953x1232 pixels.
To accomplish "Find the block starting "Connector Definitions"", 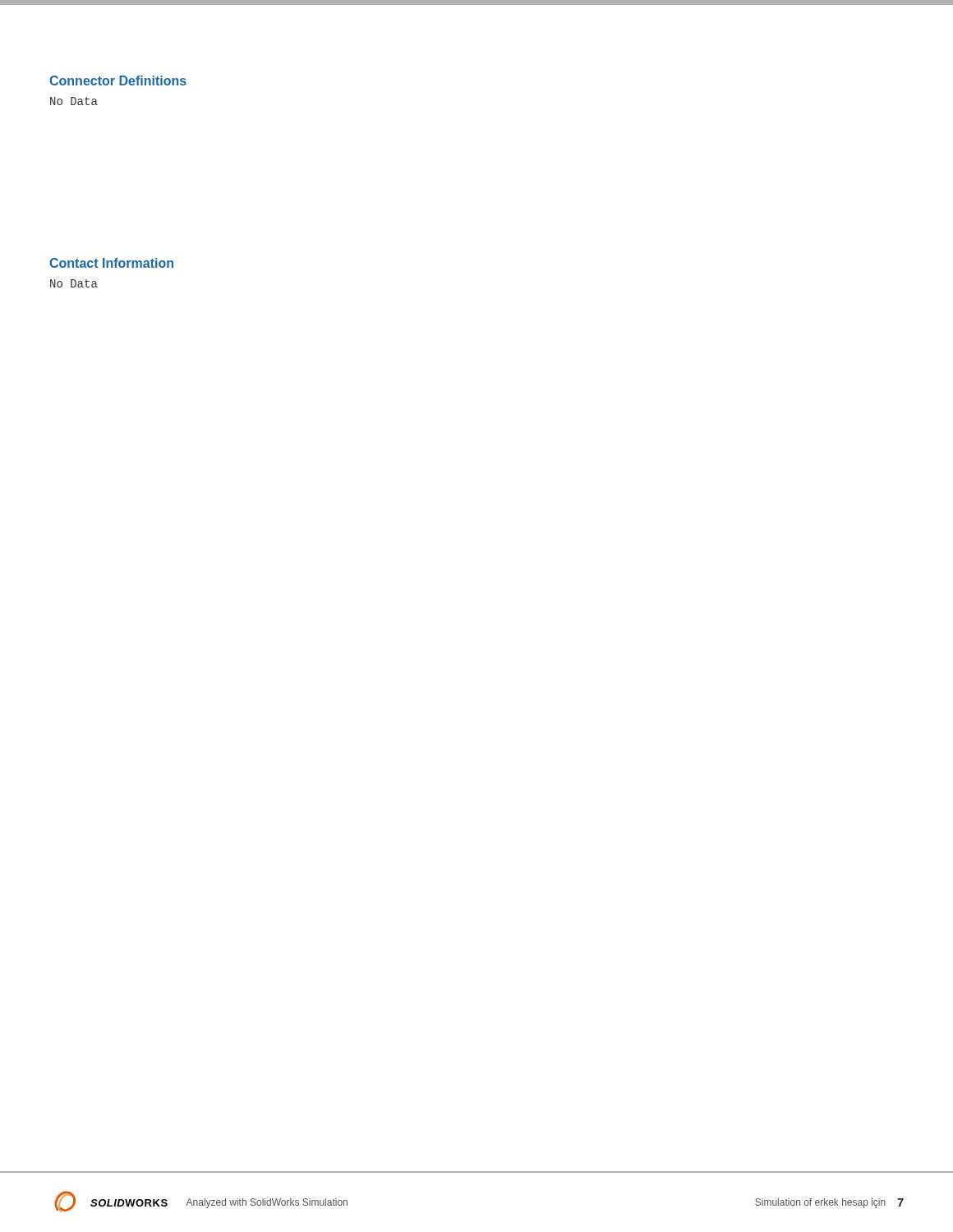I will pos(118,81).
